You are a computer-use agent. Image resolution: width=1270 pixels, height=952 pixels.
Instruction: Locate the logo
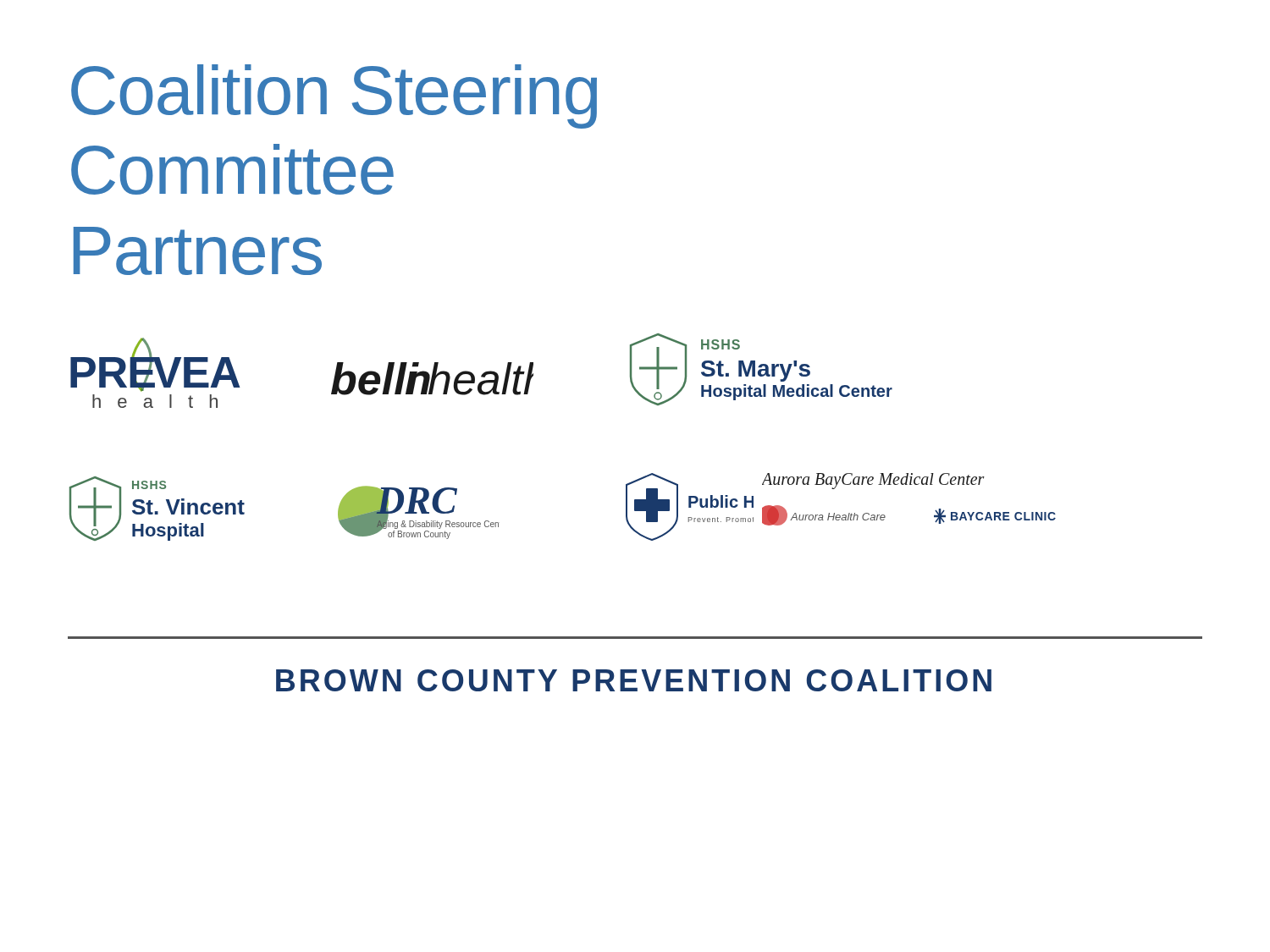click(635, 474)
